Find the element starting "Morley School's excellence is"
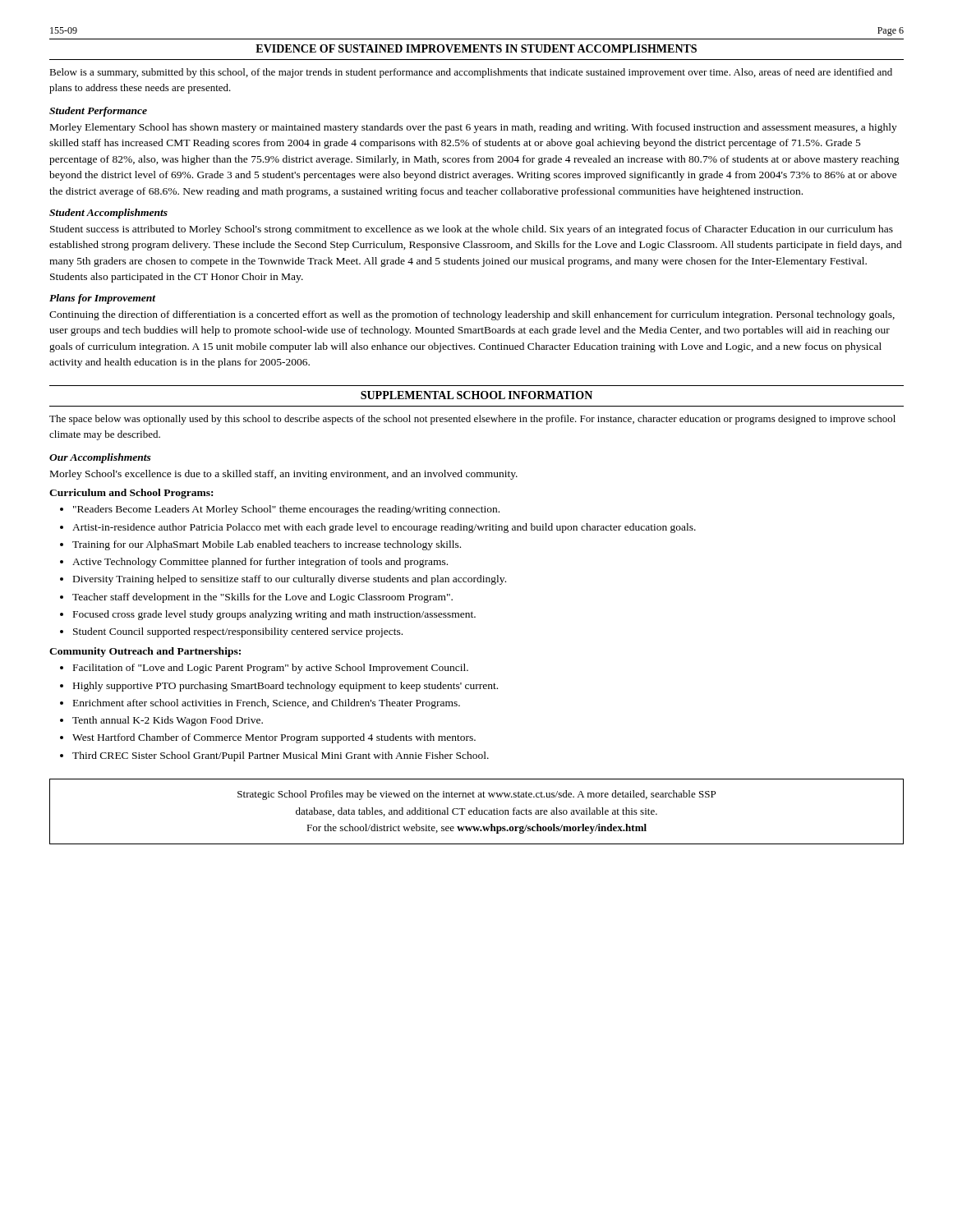The height and width of the screenshot is (1232, 953). click(284, 473)
